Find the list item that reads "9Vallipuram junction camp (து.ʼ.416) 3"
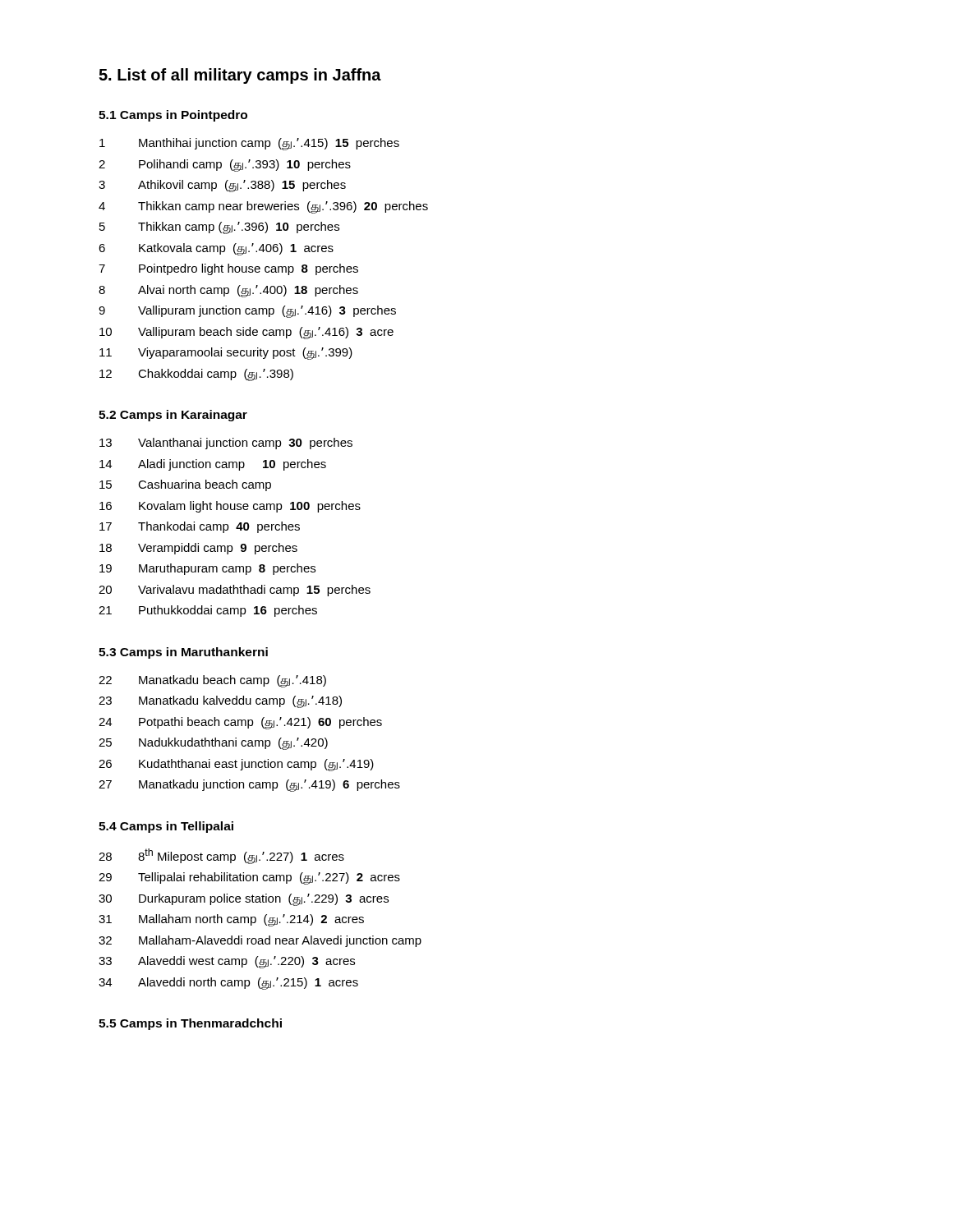 tap(247, 312)
